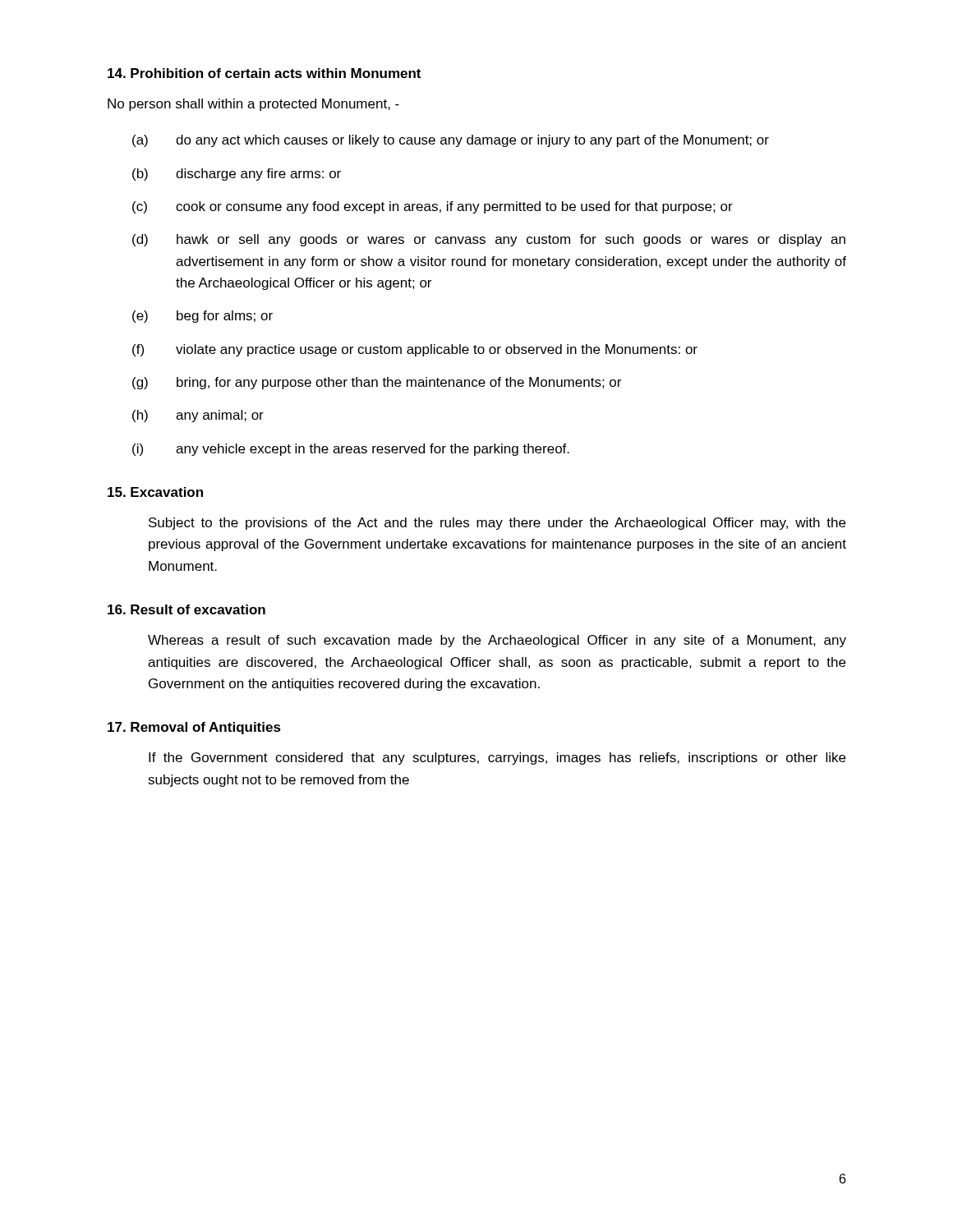The width and height of the screenshot is (953, 1232).
Task: Select the list item that says "(e) beg for alms; or"
Action: point(203,317)
